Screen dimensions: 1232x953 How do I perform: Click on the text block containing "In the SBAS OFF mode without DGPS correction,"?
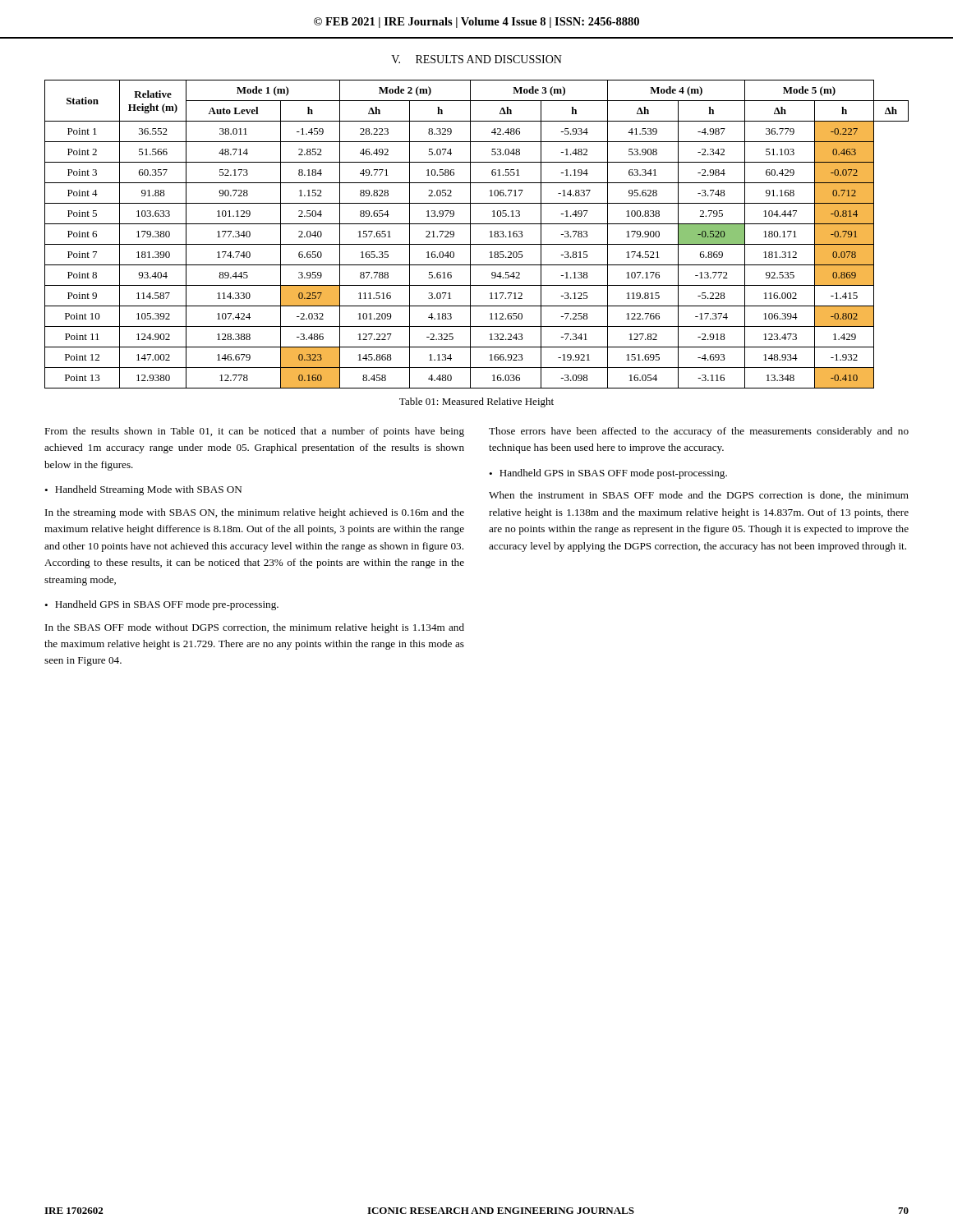pyautogui.click(x=254, y=644)
